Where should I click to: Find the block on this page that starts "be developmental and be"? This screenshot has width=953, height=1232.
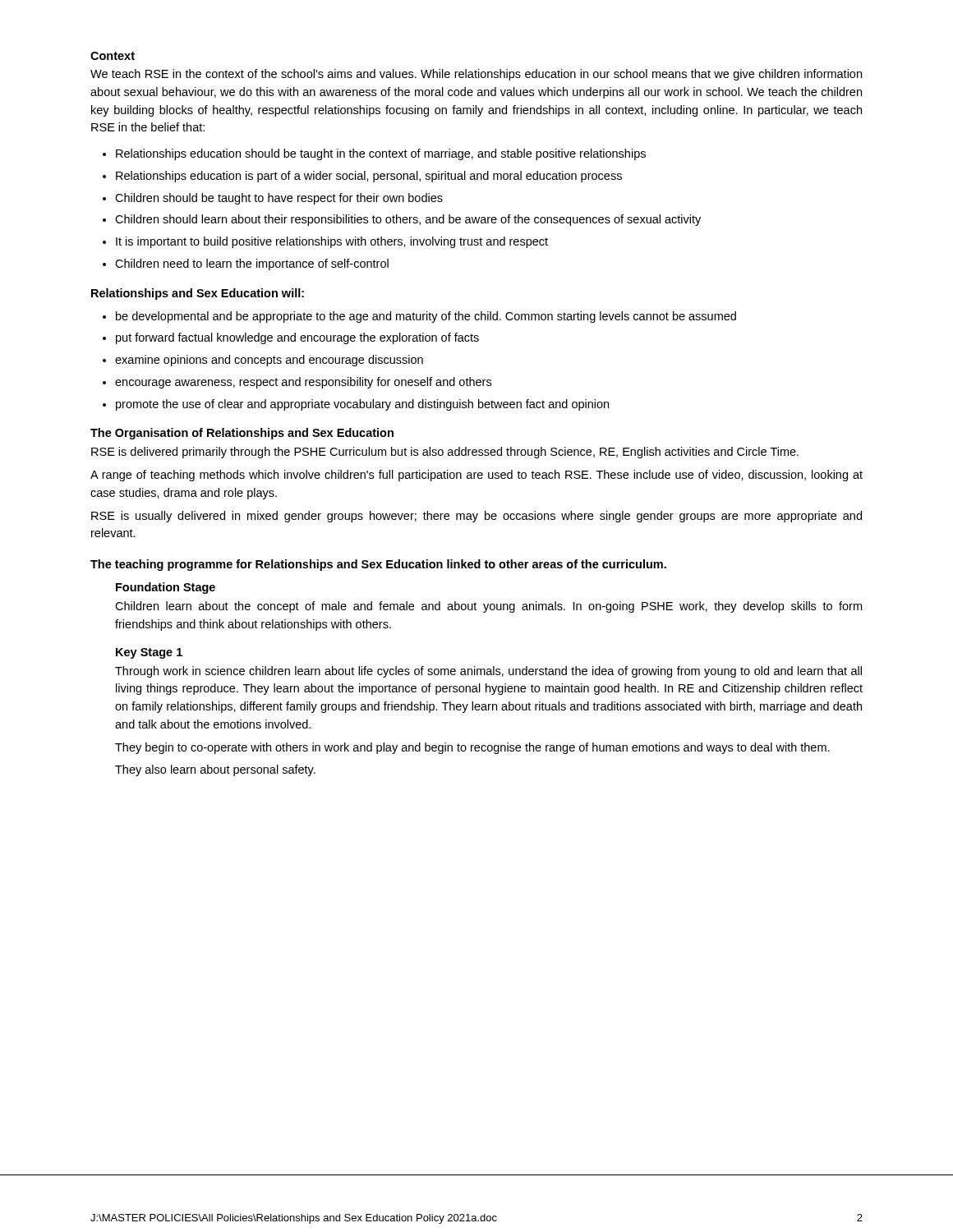click(x=489, y=317)
